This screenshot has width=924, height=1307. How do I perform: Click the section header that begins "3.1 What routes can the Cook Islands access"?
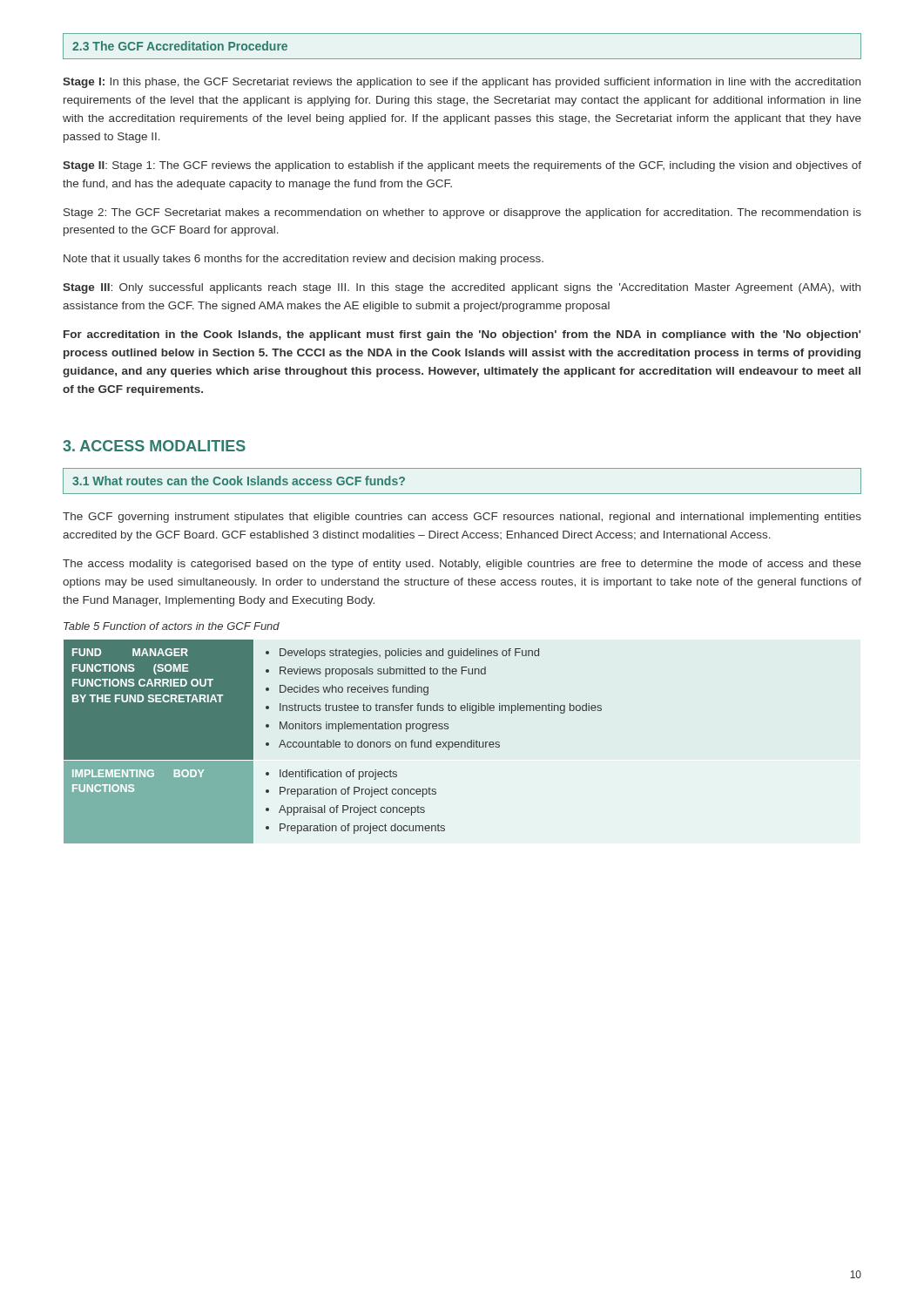point(239,481)
